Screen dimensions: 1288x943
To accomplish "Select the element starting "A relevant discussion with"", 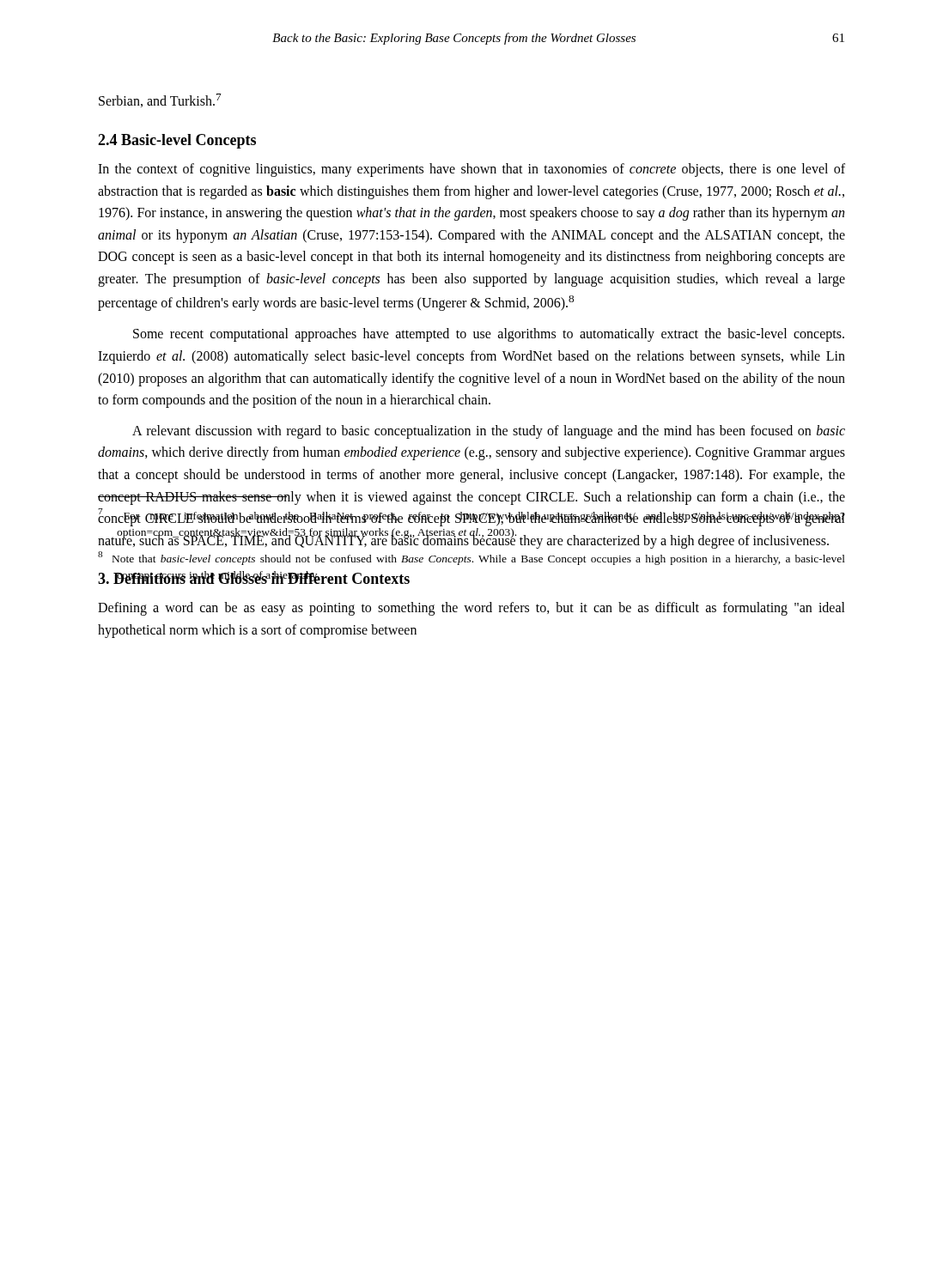I will click(x=472, y=486).
